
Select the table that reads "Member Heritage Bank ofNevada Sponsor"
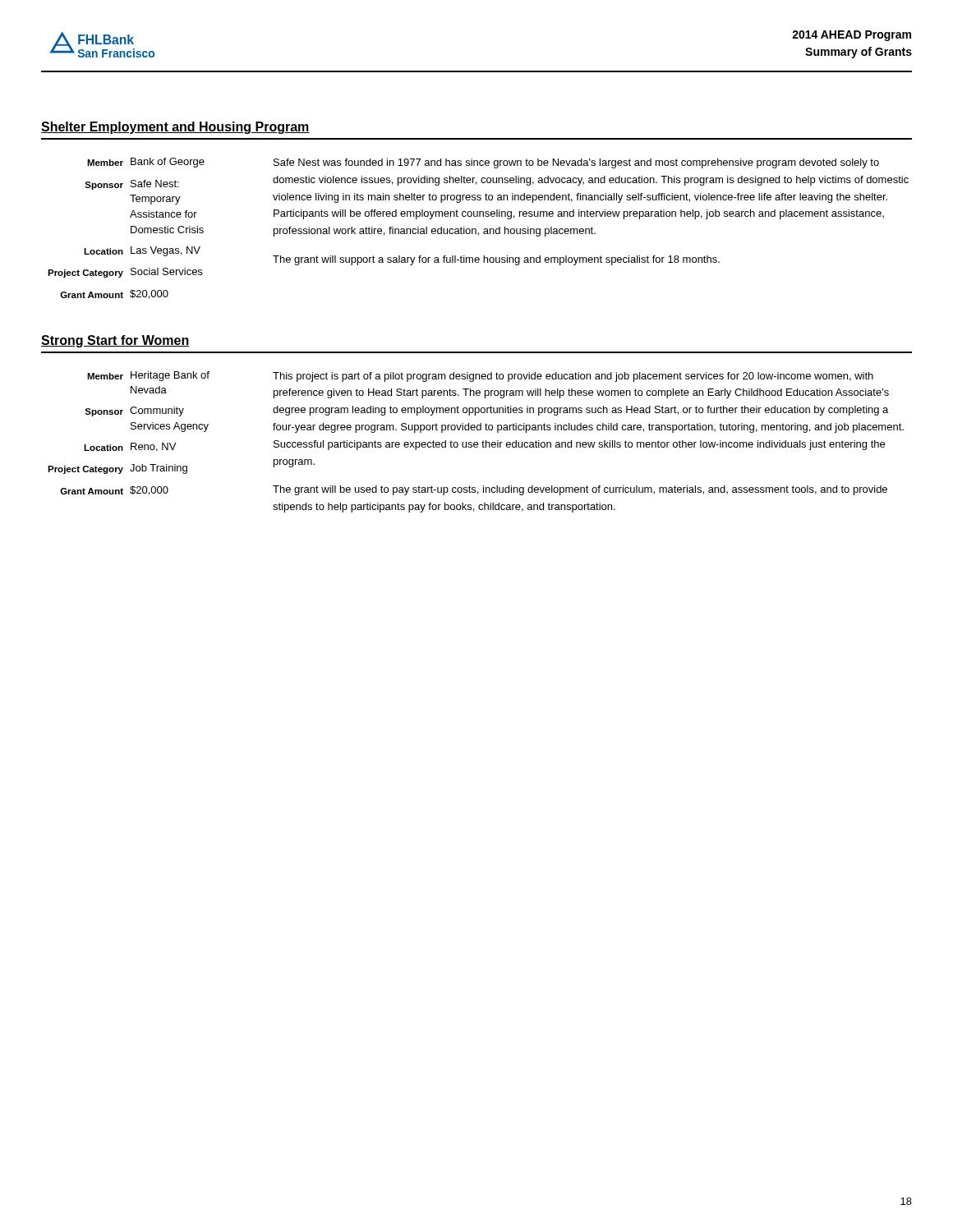(152, 447)
